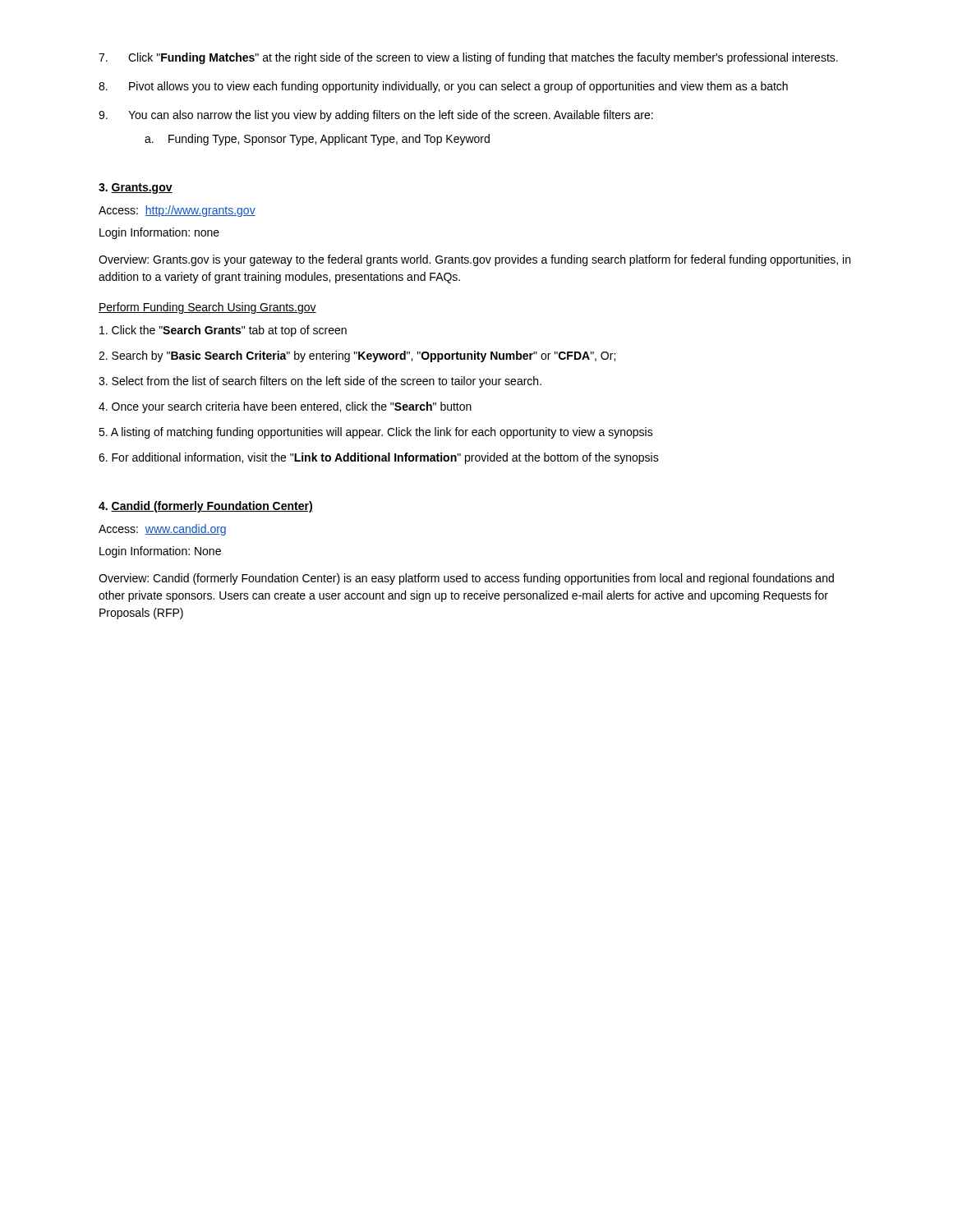Point to "Access: www.candid.org"
This screenshot has width=953, height=1232.
pyautogui.click(x=162, y=529)
